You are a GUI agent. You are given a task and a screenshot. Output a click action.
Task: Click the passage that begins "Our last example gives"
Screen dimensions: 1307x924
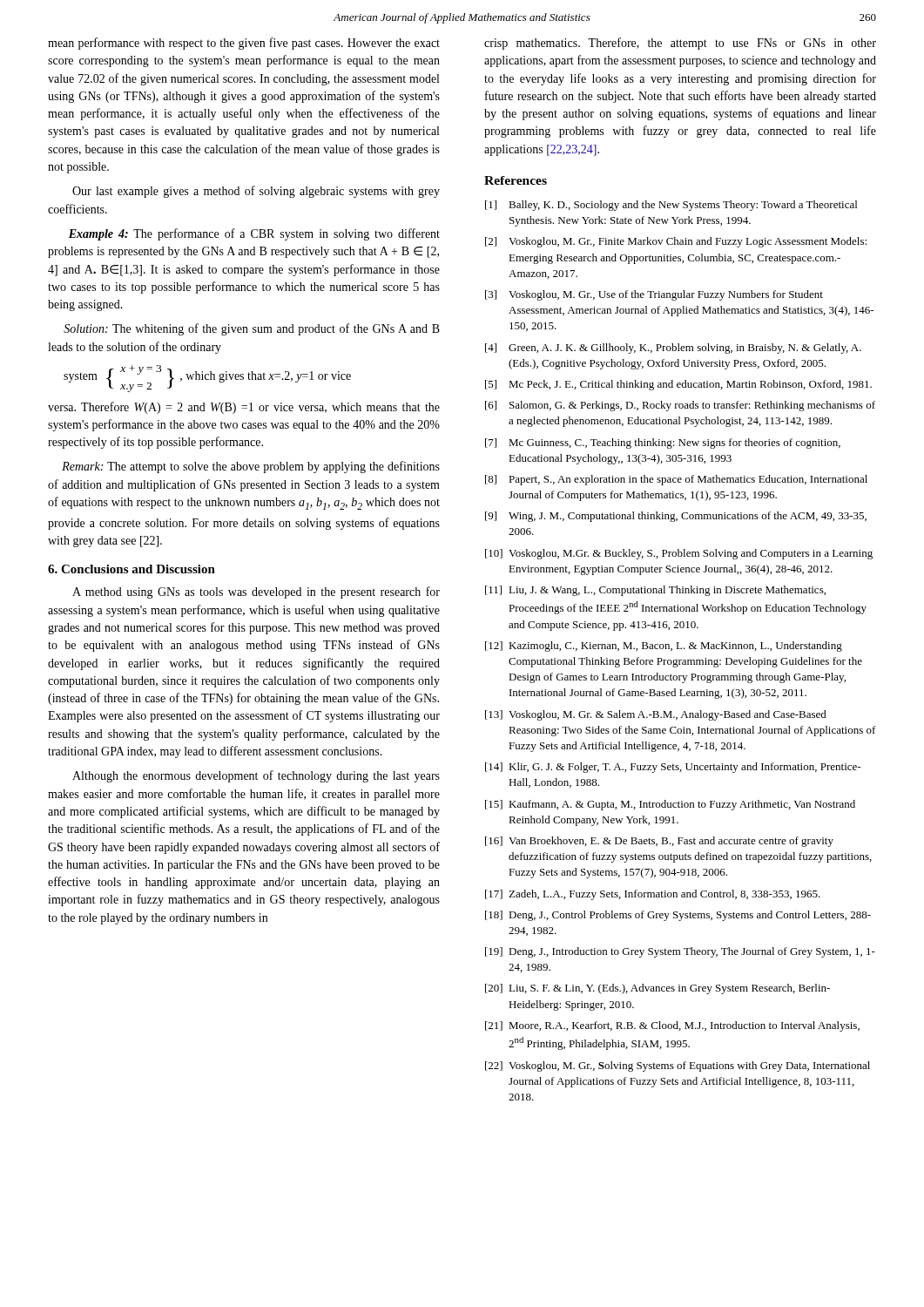pyautogui.click(x=244, y=201)
